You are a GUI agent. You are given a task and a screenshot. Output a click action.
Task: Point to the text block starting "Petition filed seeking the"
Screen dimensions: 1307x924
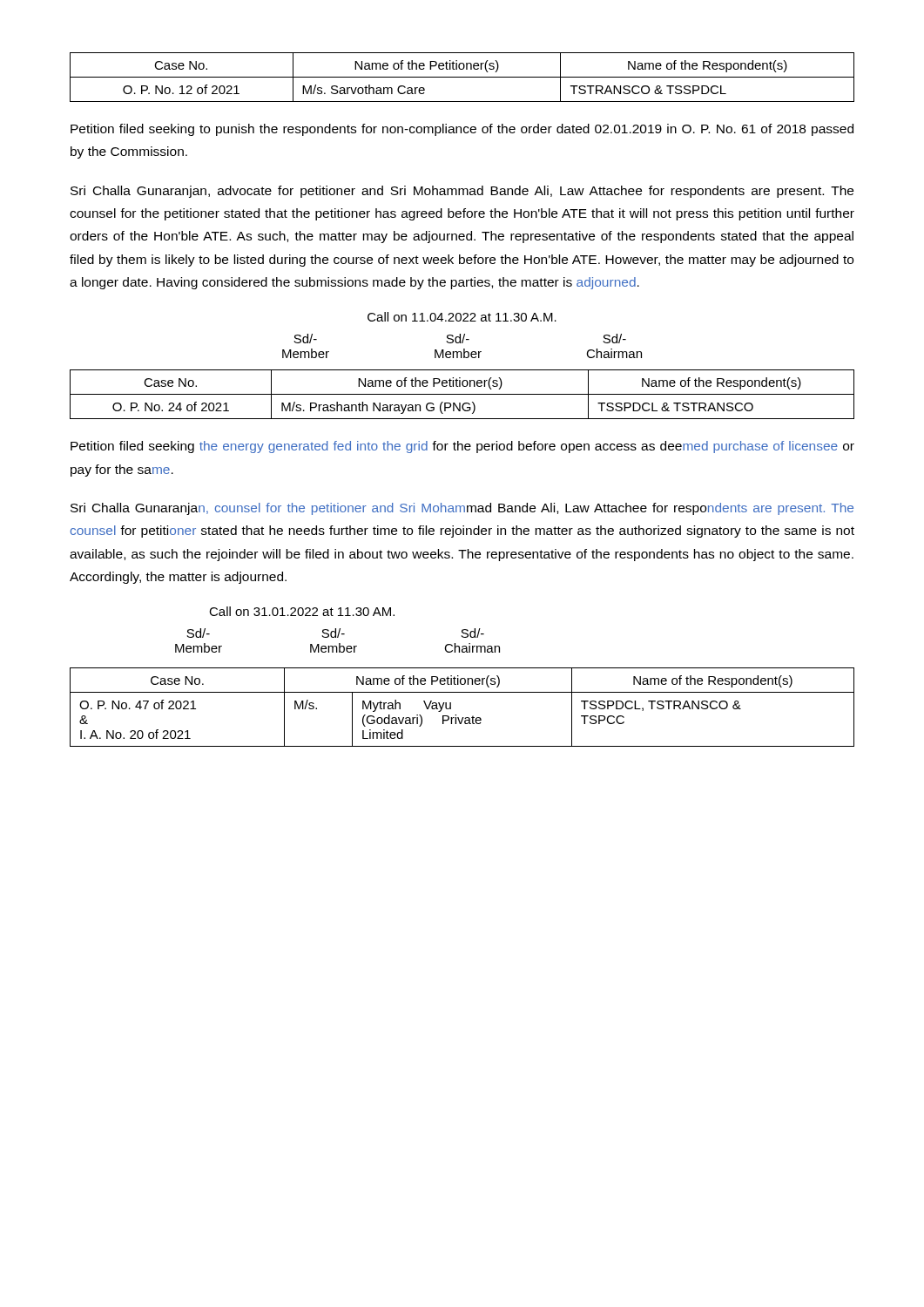click(462, 458)
